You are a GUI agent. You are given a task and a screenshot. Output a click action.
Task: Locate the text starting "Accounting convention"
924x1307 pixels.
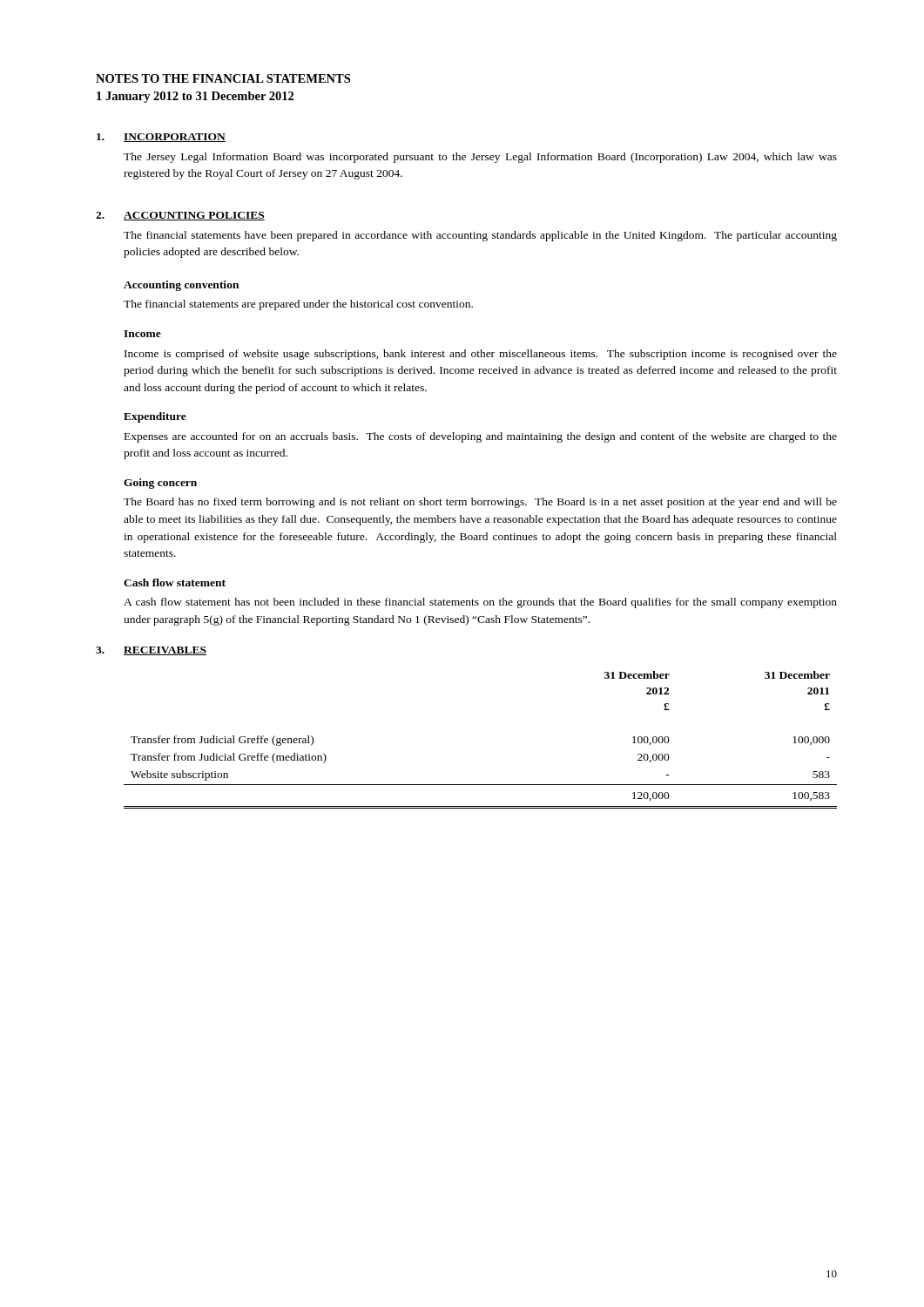[x=181, y=284]
